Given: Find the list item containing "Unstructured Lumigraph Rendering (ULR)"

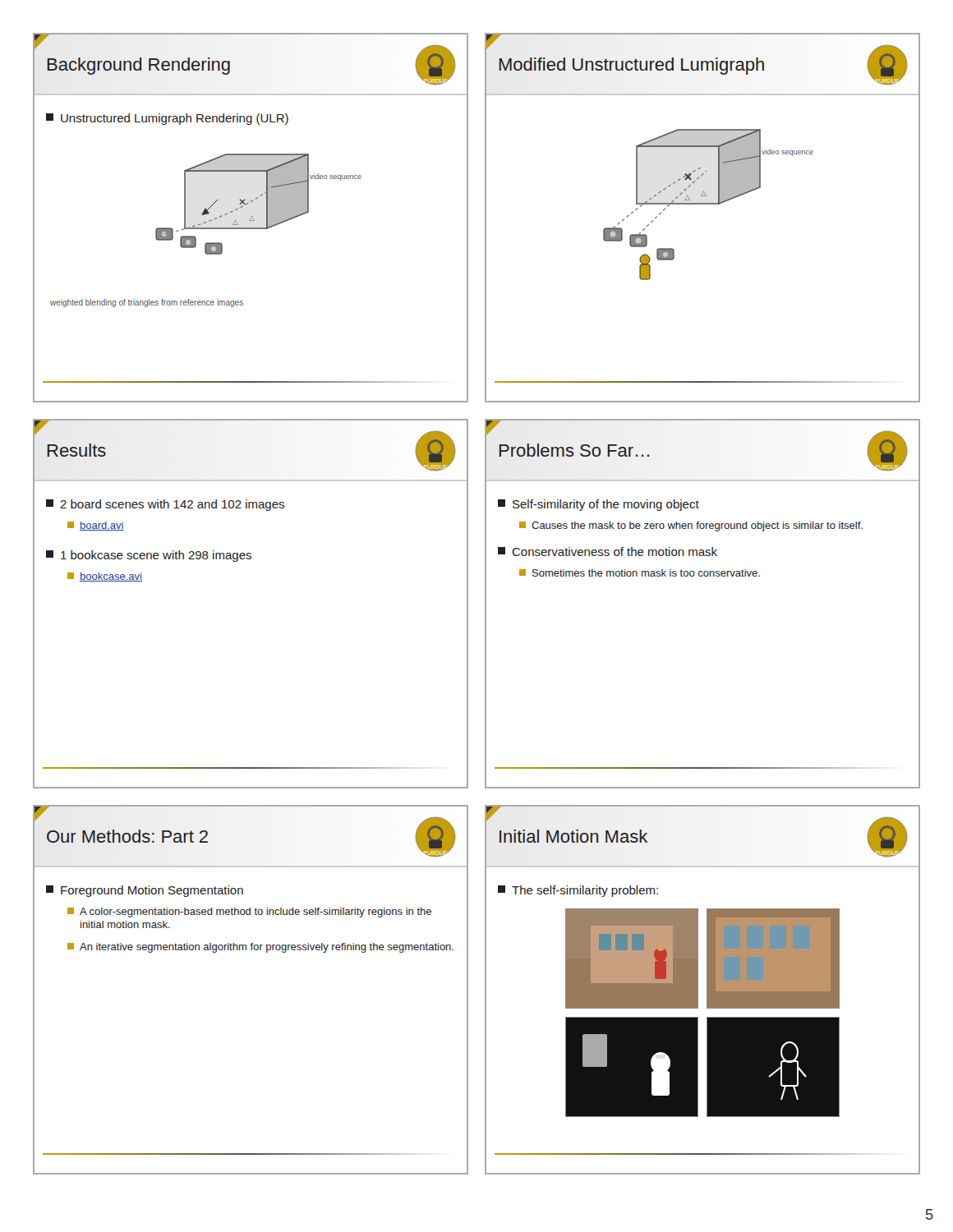Looking at the screenshot, I should (167, 118).
